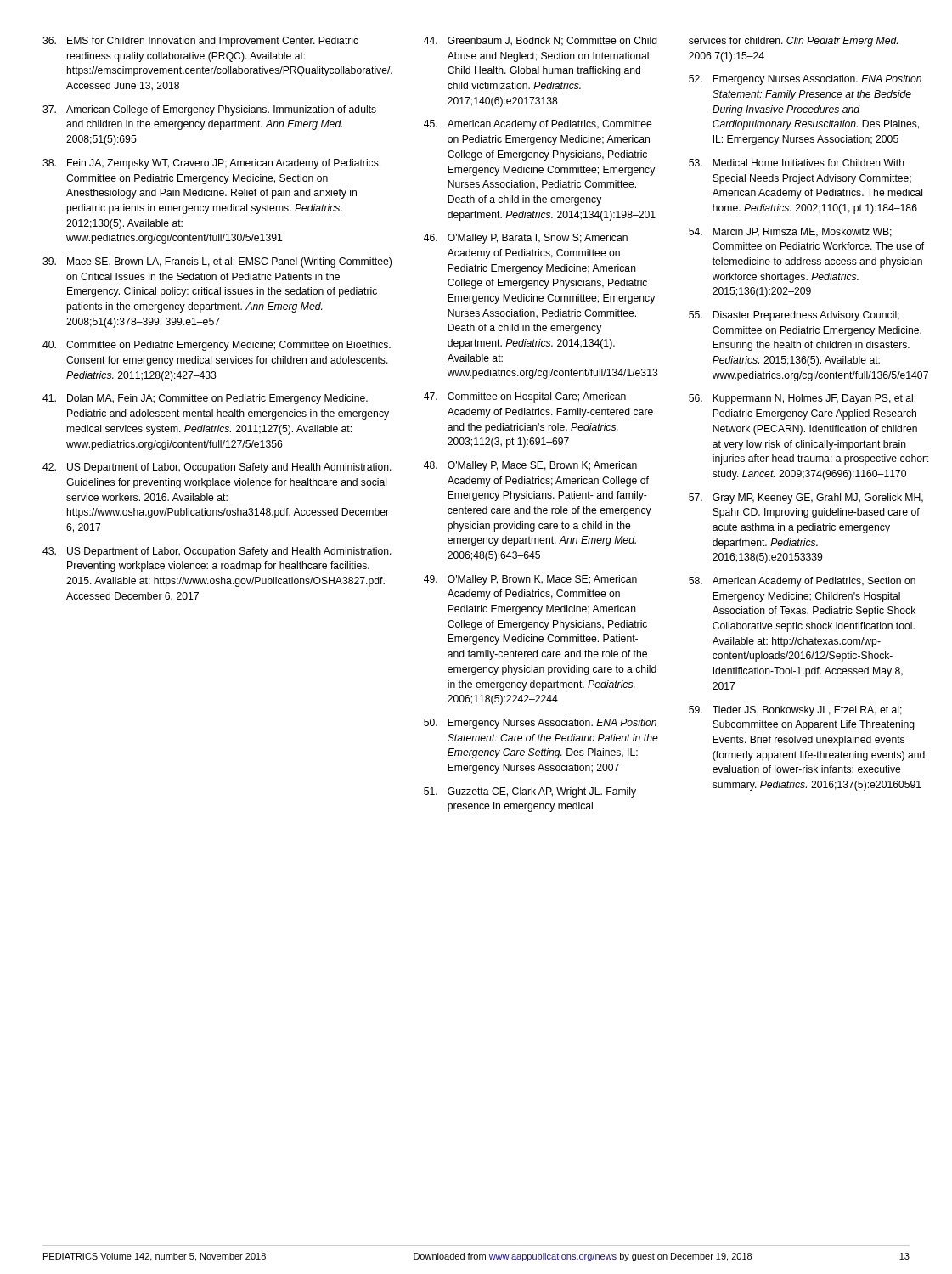Viewport: 952px width, 1274px height.
Task: Click the passage that begins "53. Medical Home Initiatives for Children With"
Action: click(x=809, y=186)
